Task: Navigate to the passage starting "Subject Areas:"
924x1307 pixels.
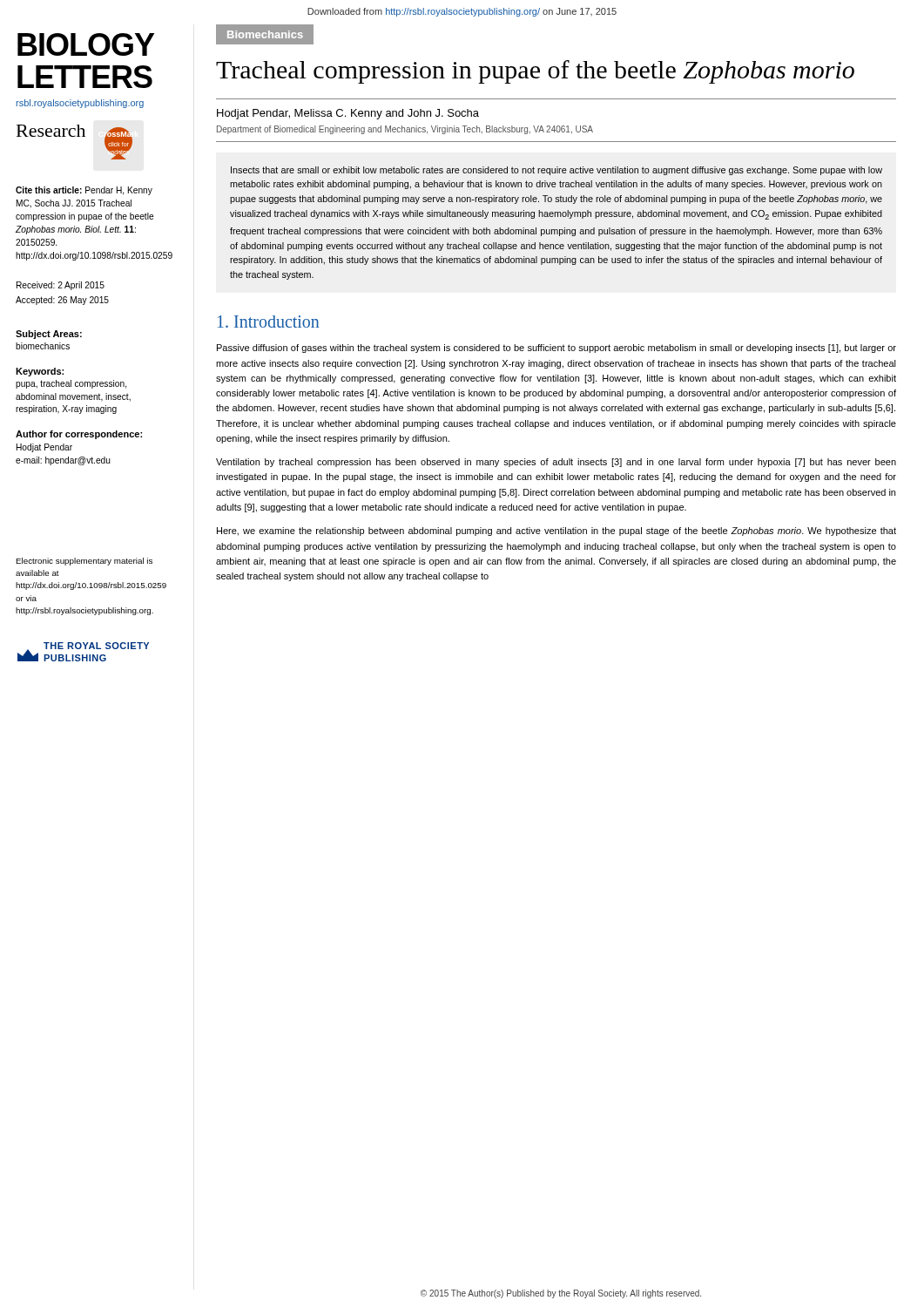Action: point(49,334)
